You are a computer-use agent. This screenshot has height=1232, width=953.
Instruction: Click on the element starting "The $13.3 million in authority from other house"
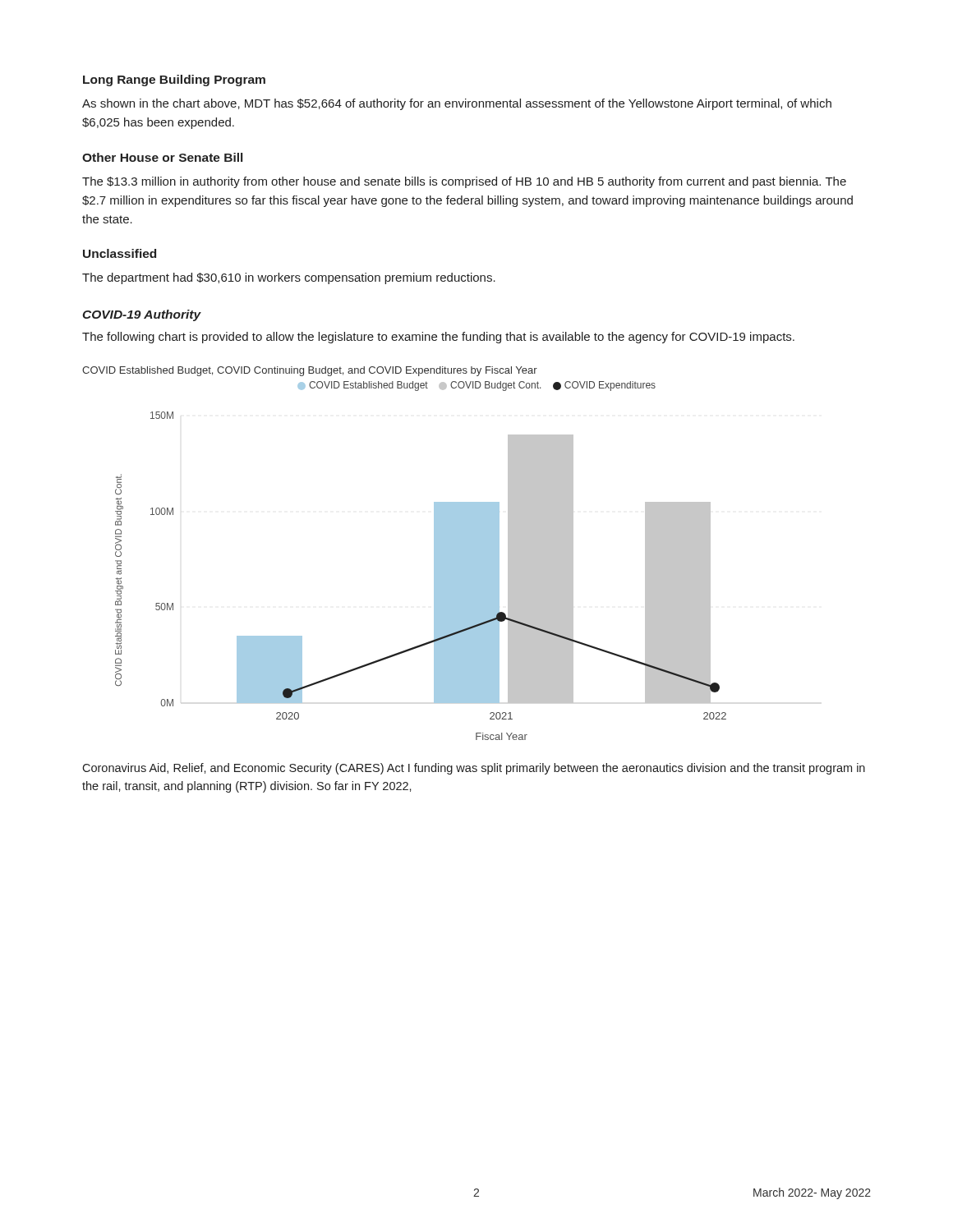pos(468,200)
